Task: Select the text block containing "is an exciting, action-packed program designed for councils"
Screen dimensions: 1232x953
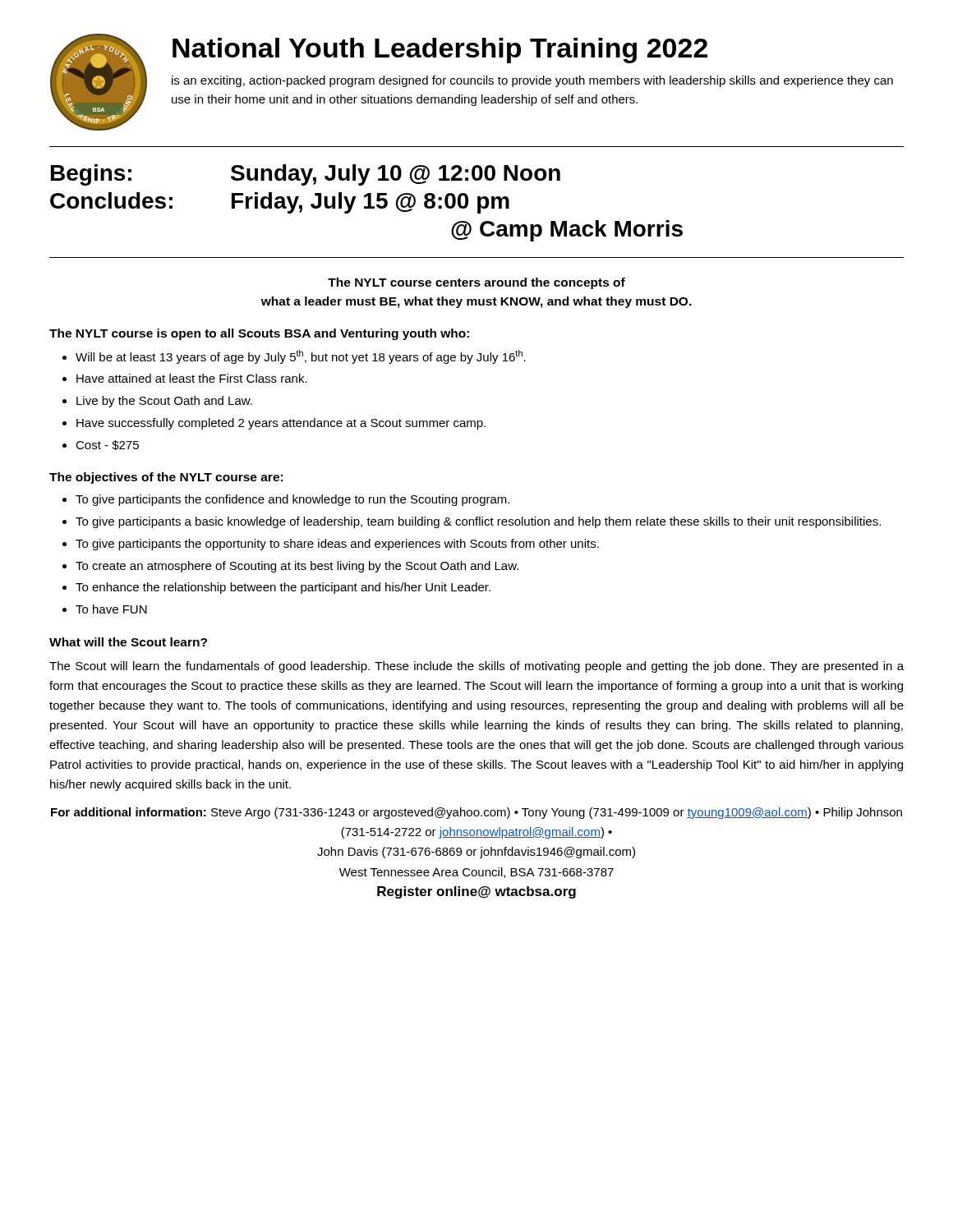Action: coord(532,90)
